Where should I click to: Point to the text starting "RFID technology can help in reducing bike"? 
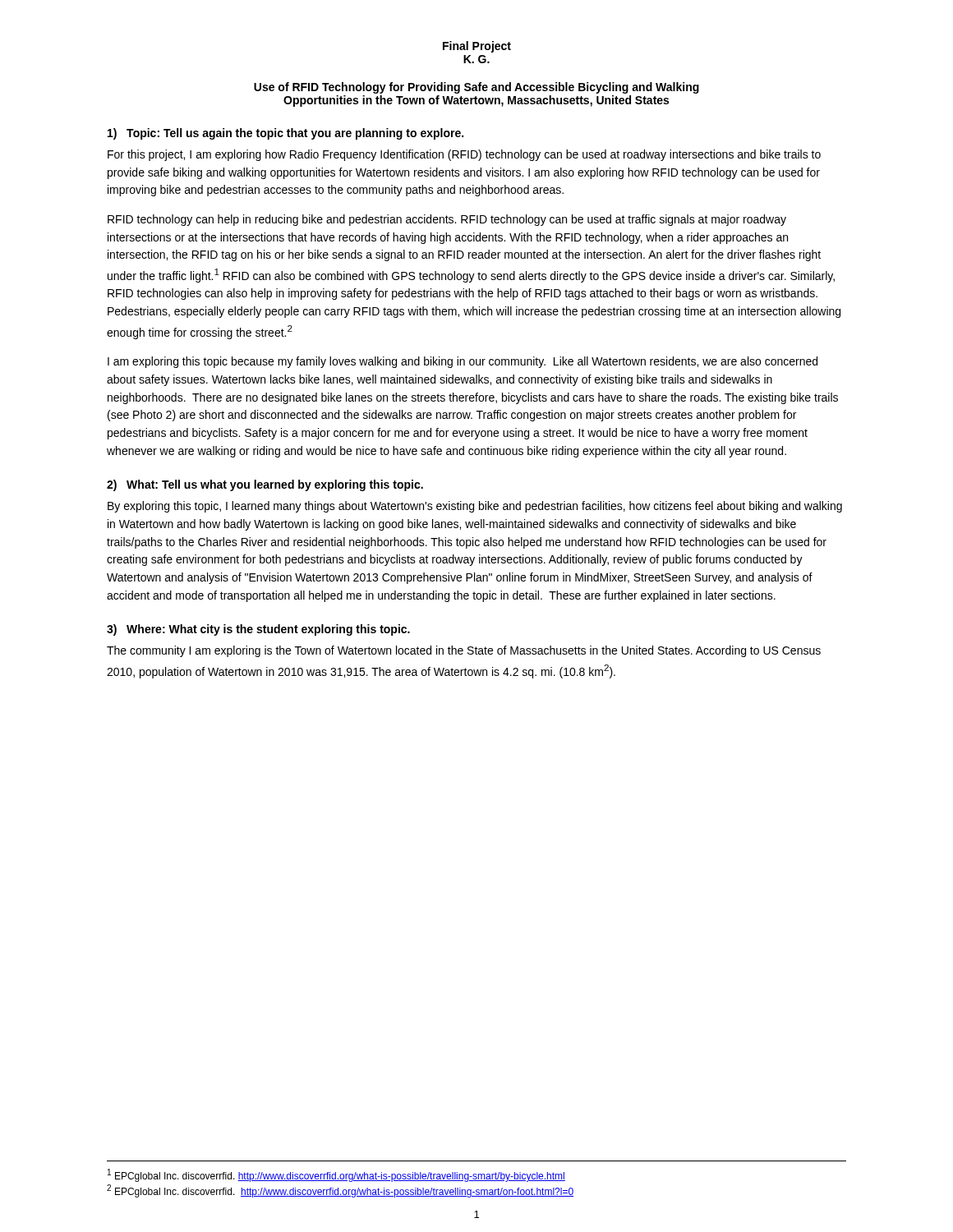474,276
